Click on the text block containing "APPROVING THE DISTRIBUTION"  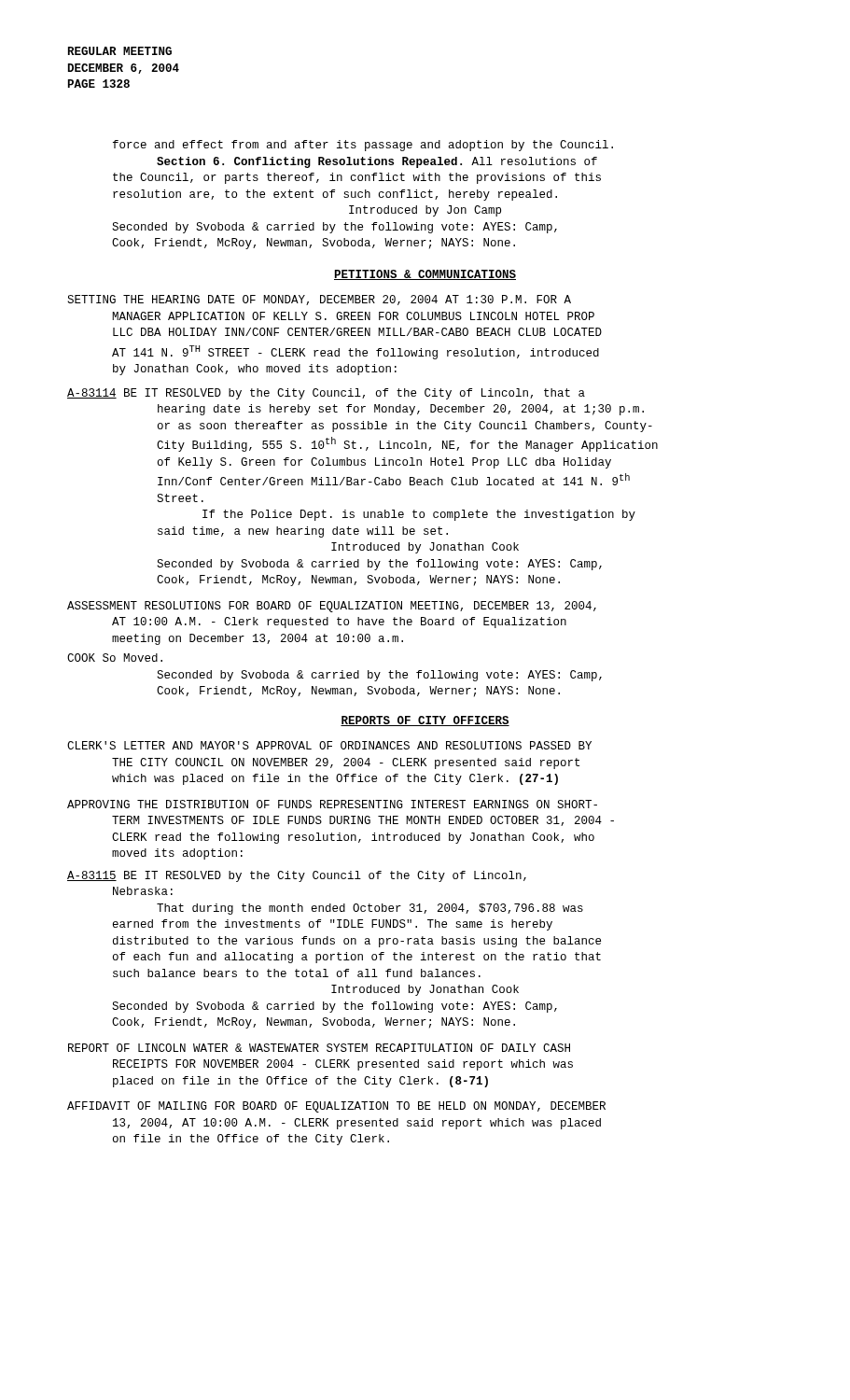point(425,831)
